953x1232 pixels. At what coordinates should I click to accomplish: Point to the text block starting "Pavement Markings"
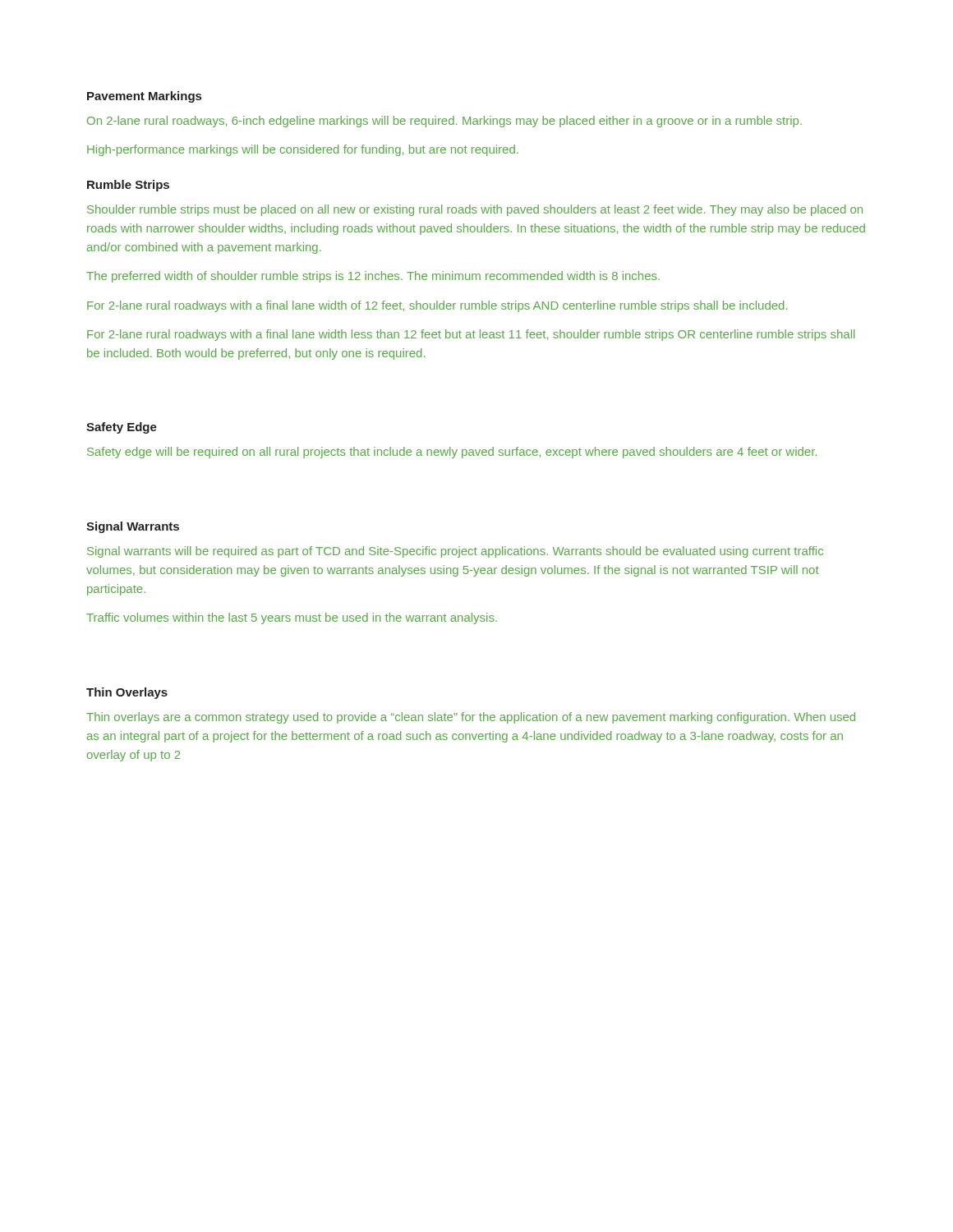[x=144, y=96]
